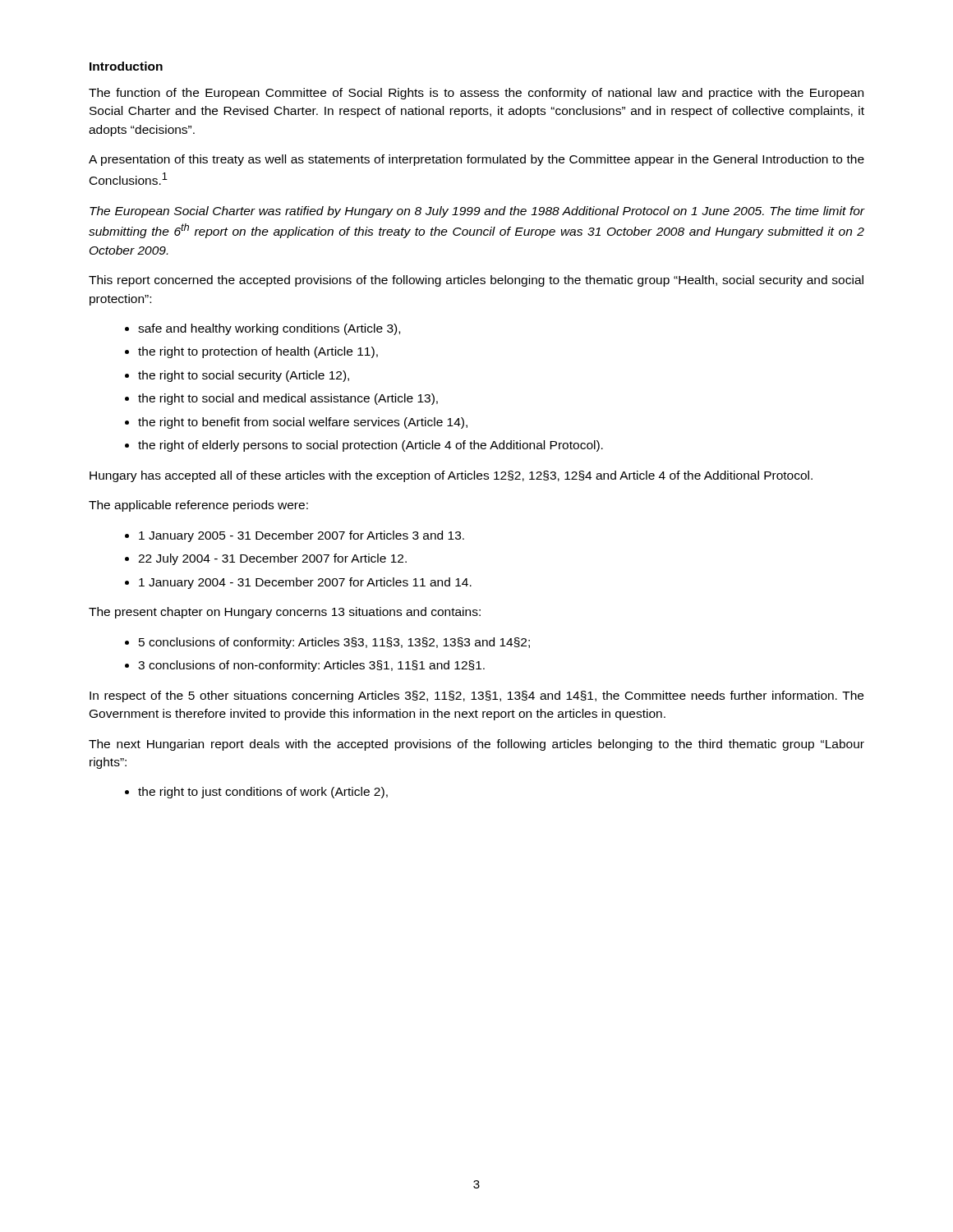Image resolution: width=953 pixels, height=1232 pixels.
Task: Locate the block of text that opens with "The next Hungarian report deals with the"
Action: [476, 753]
